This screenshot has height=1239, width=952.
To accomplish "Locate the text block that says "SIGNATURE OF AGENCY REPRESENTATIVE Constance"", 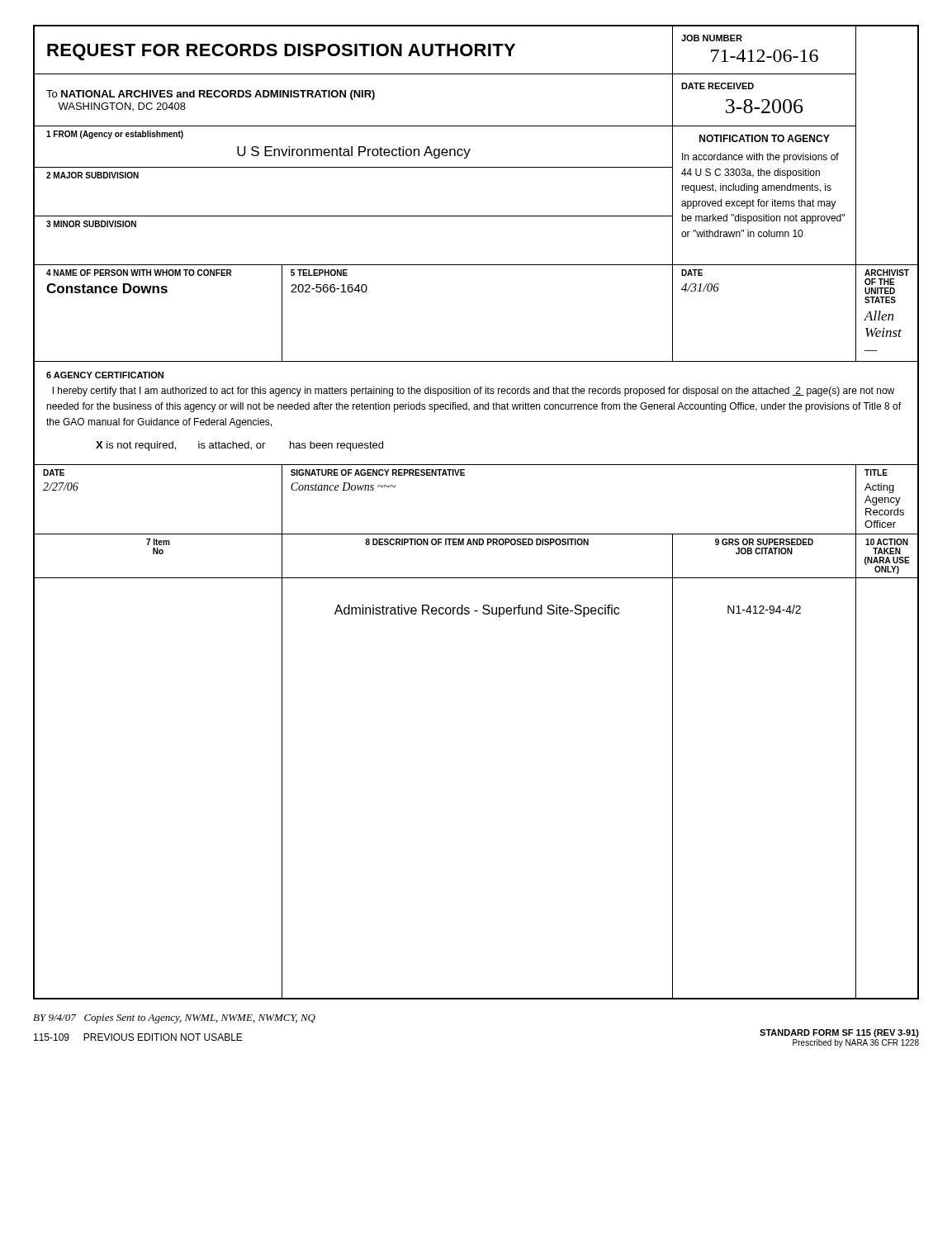I will [378, 472].
